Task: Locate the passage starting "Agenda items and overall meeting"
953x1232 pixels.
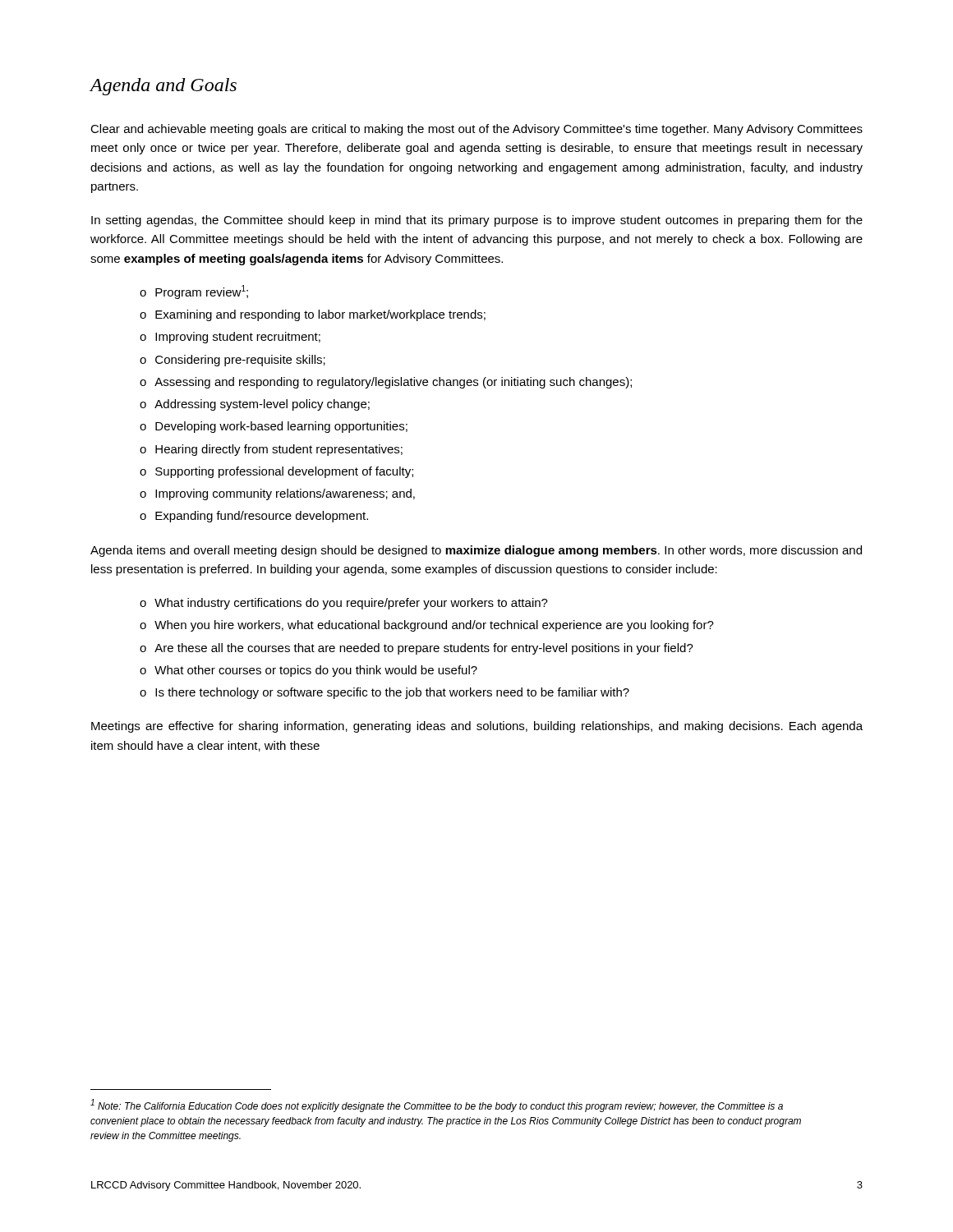Action: pyautogui.click(x=476, y=559)
